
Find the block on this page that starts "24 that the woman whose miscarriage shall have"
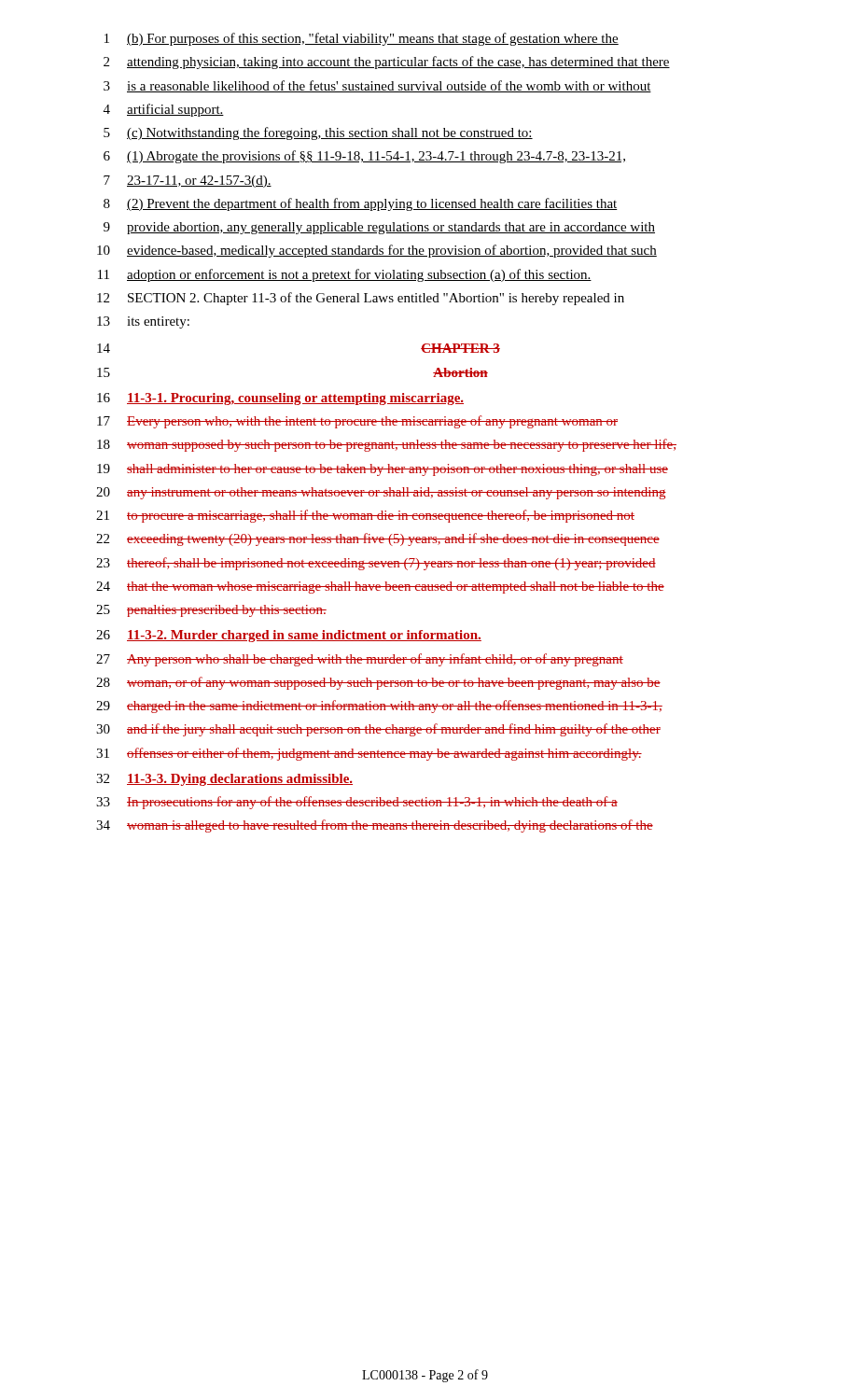[434, 587]
